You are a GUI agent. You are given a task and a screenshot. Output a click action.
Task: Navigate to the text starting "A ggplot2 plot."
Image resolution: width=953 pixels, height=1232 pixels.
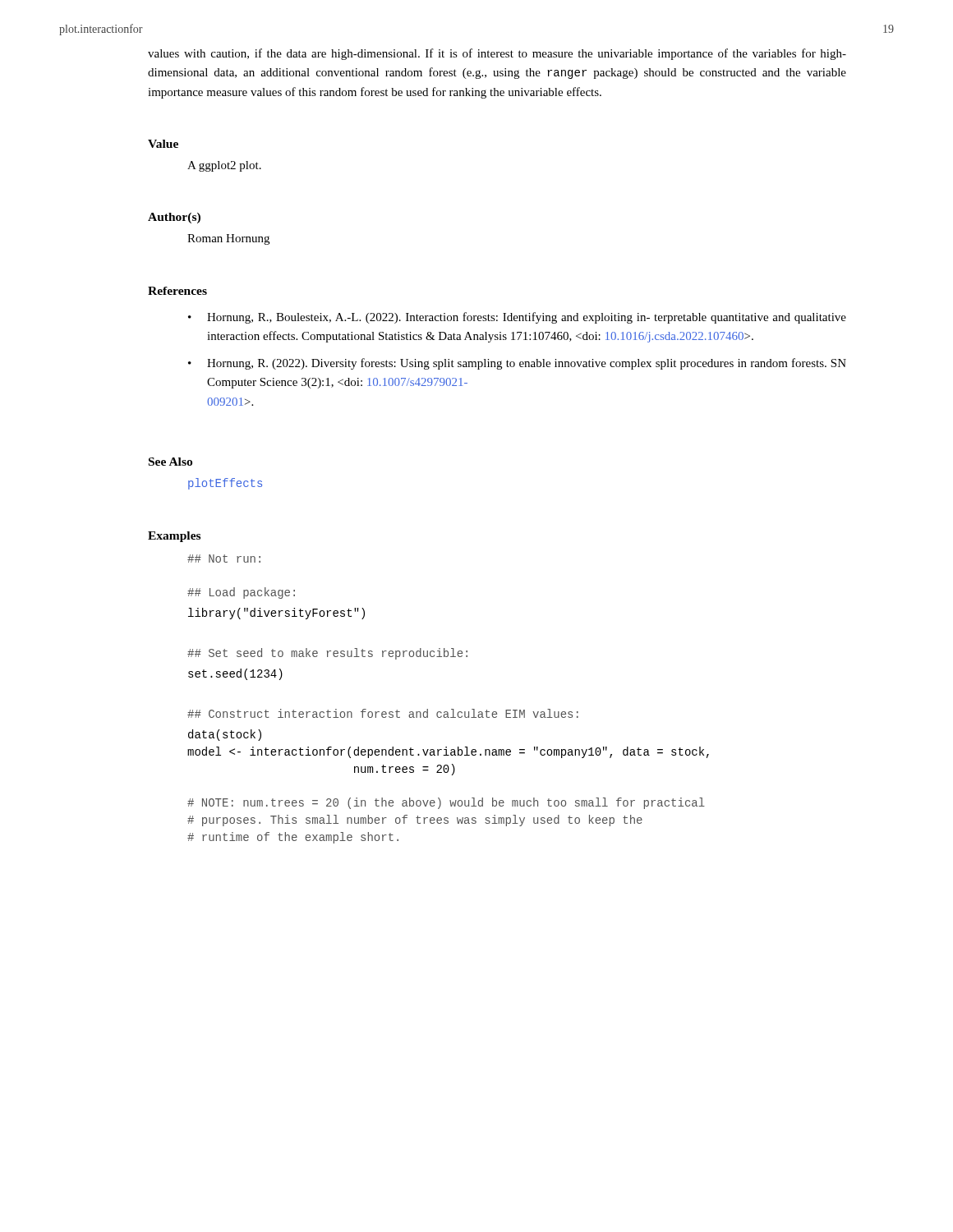[x=224, y=165]
